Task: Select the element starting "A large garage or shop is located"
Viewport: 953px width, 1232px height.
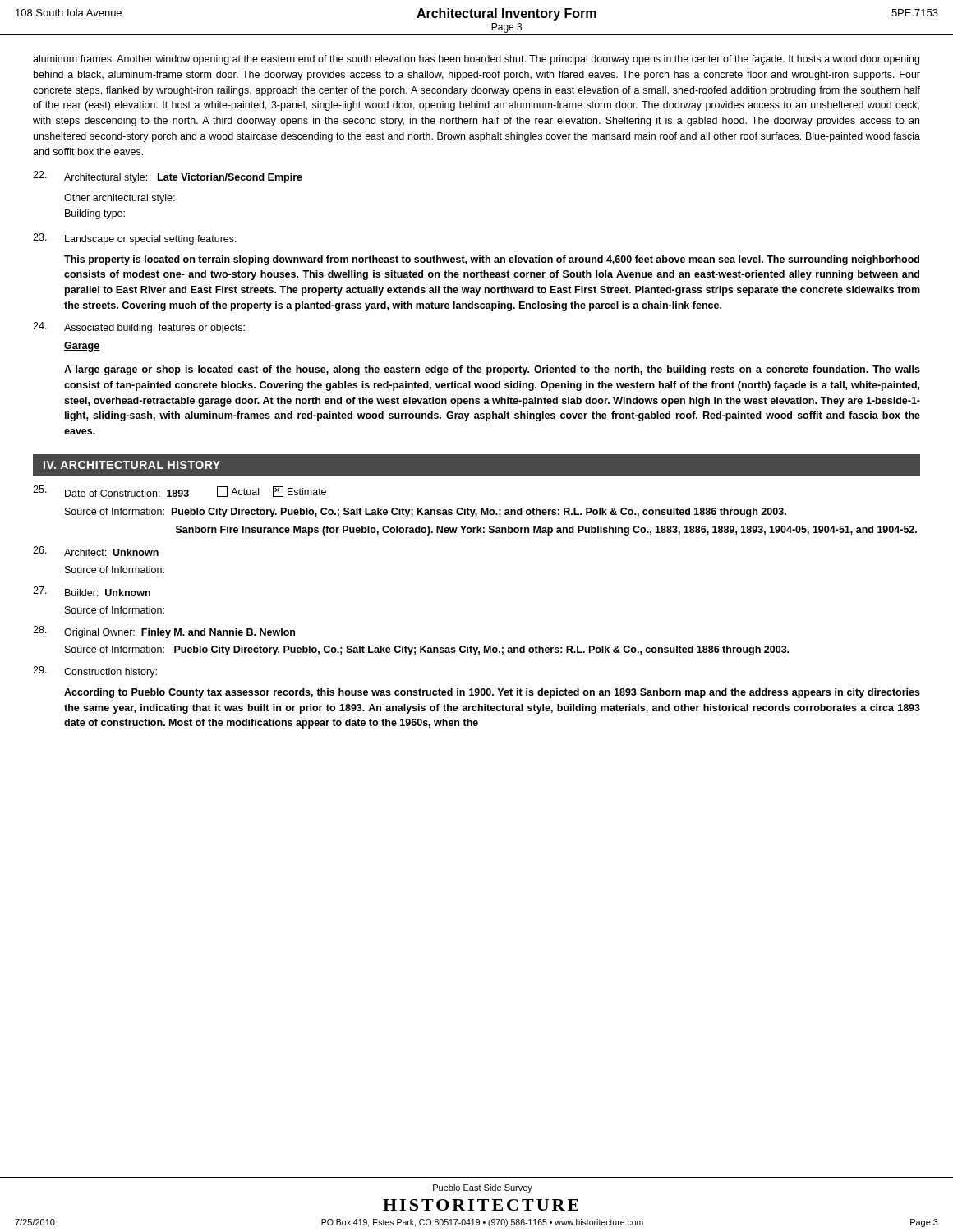Action: click(x=492, y=400)
